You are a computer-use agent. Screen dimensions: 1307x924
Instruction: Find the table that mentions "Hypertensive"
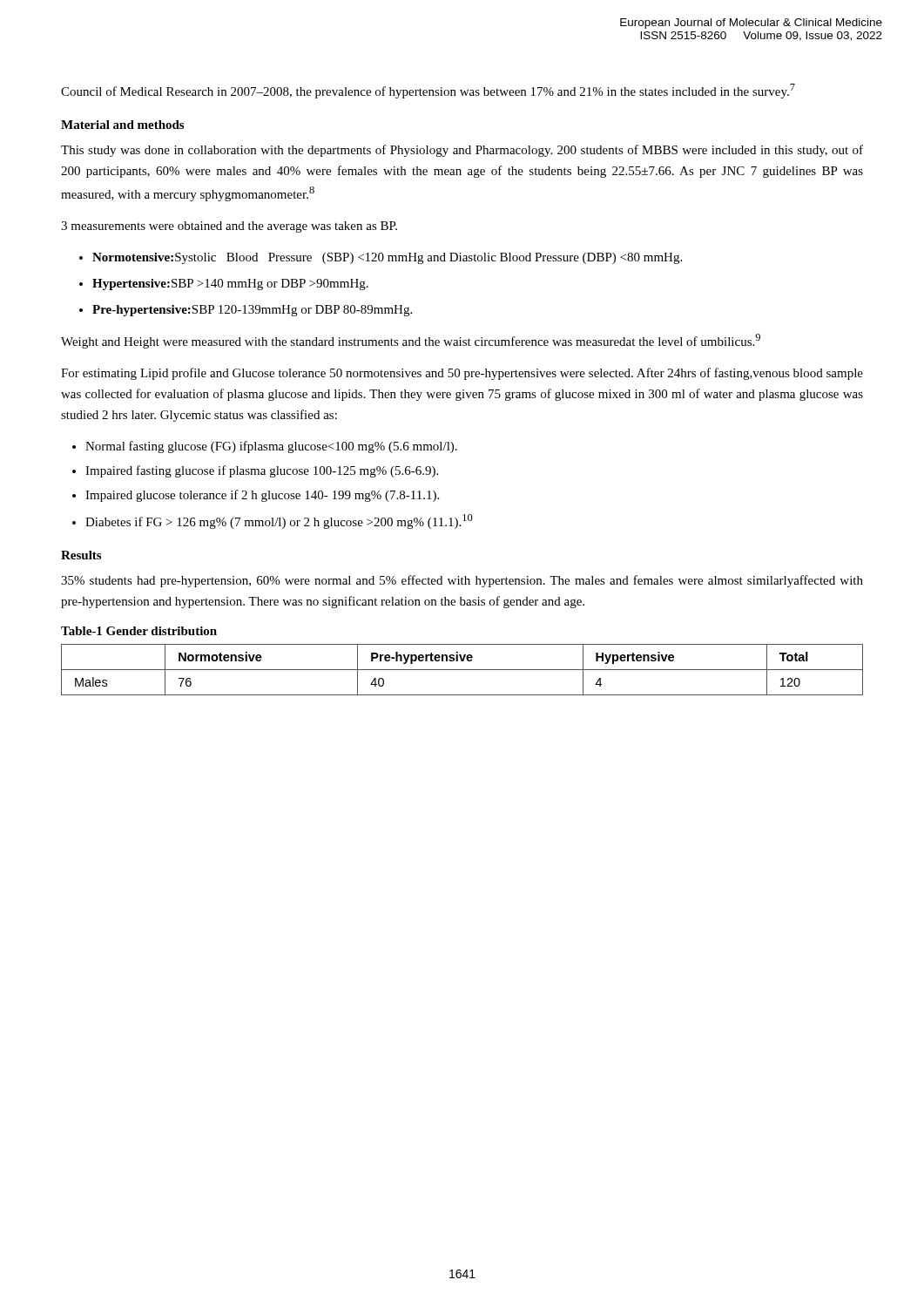462,670
